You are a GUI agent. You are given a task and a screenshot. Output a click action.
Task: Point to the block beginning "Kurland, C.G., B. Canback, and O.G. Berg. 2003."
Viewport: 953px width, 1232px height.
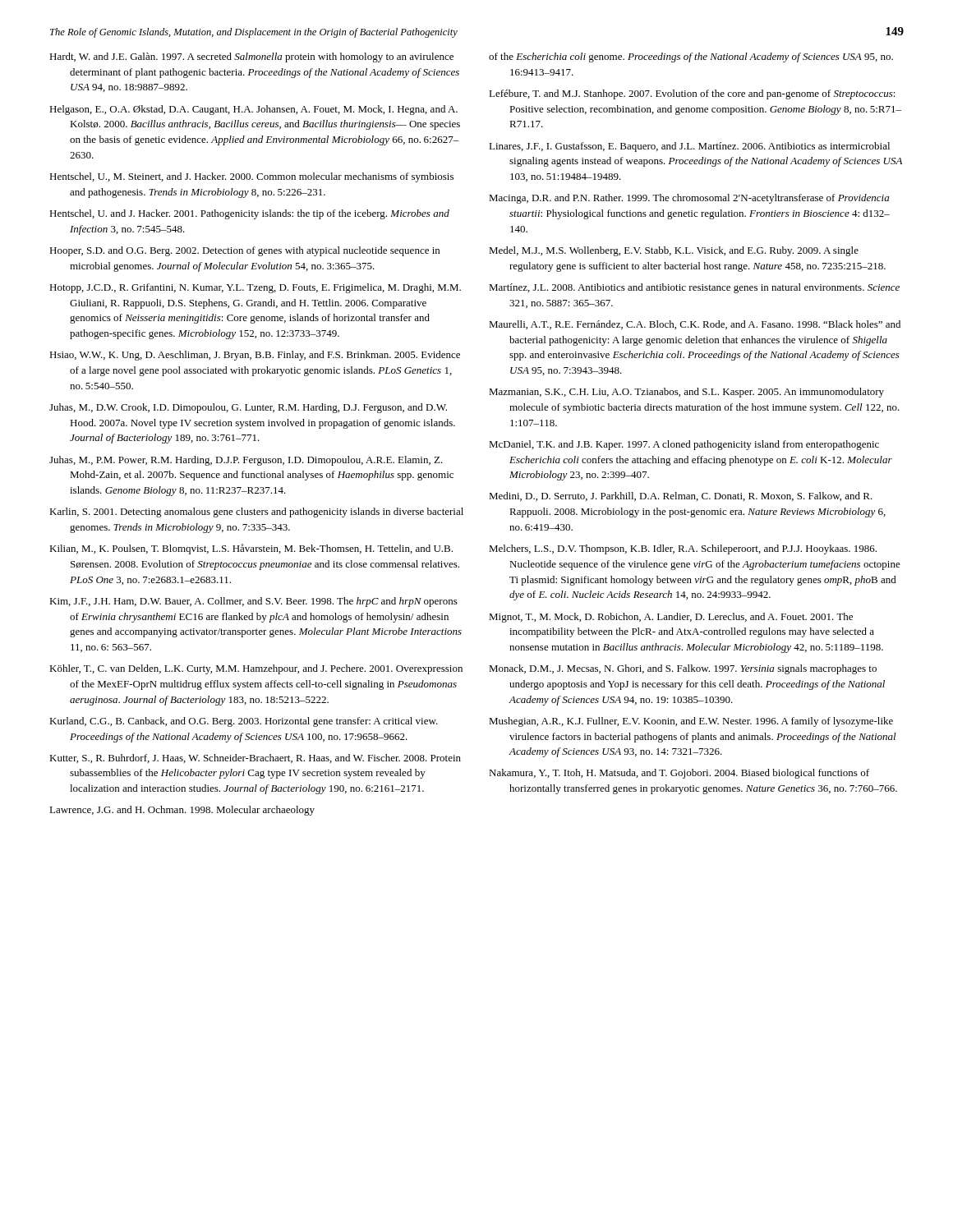244,728
